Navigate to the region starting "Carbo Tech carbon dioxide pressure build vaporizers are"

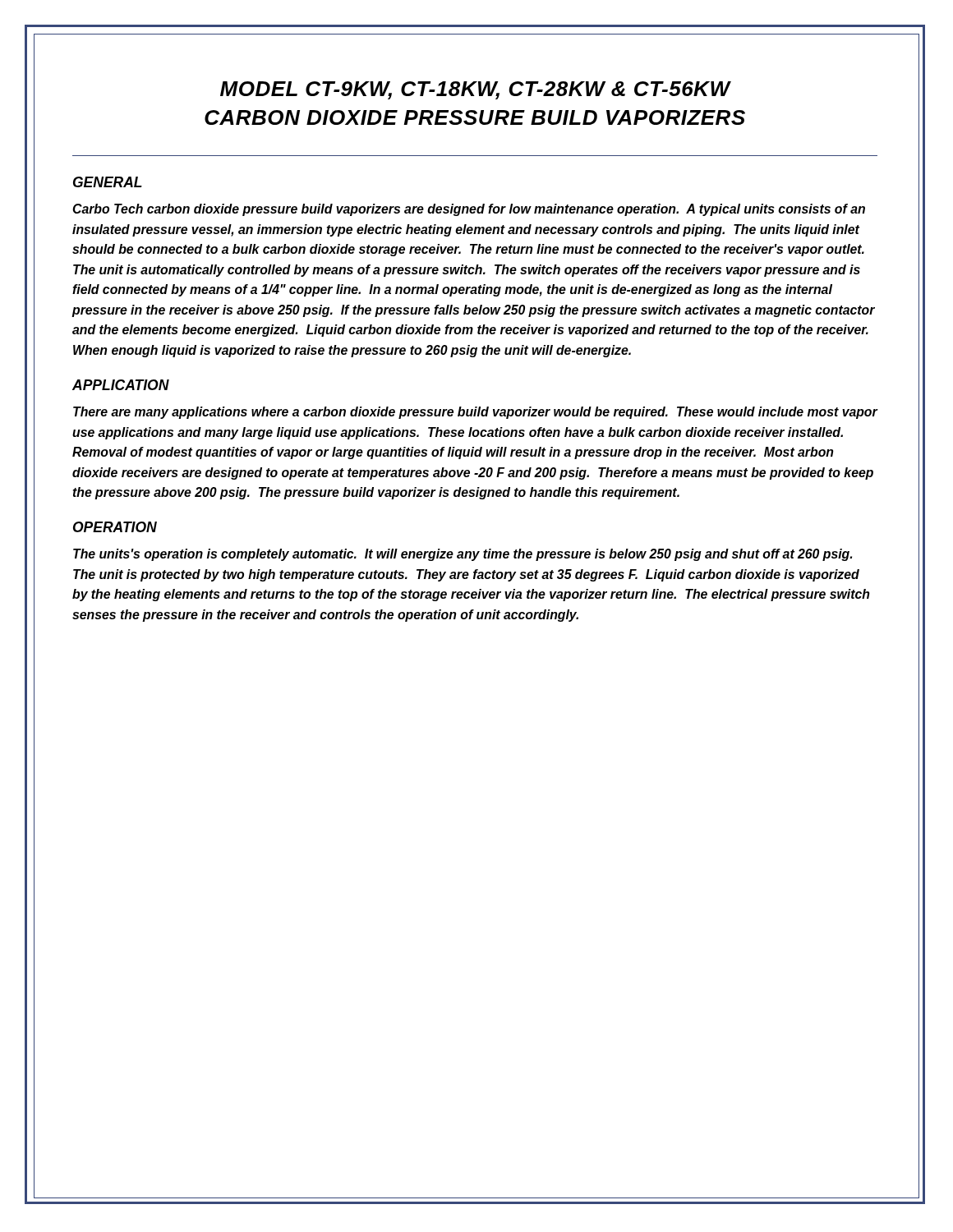click(473, 280)
